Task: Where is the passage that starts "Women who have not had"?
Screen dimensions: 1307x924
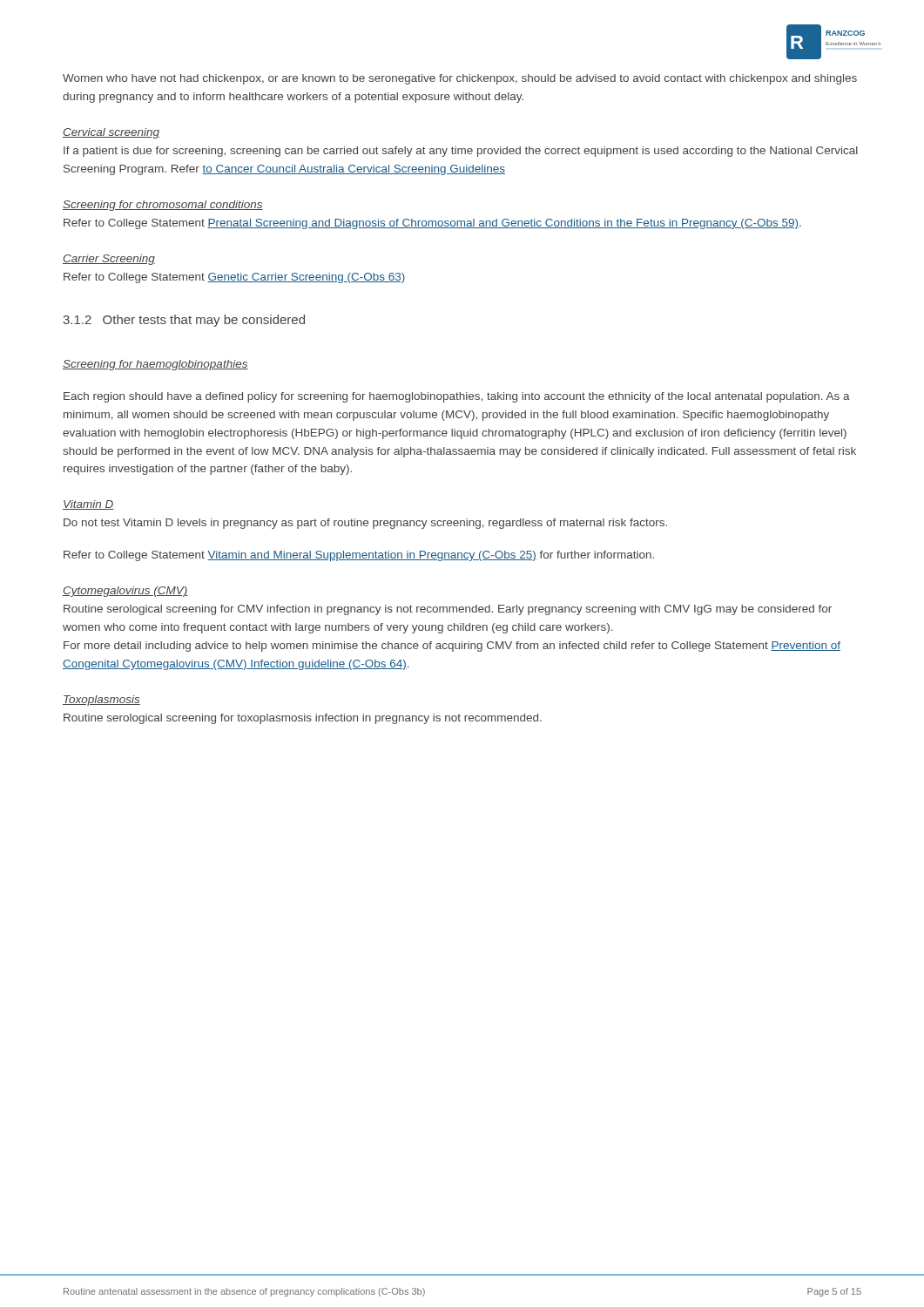Action: coord(462,88)
